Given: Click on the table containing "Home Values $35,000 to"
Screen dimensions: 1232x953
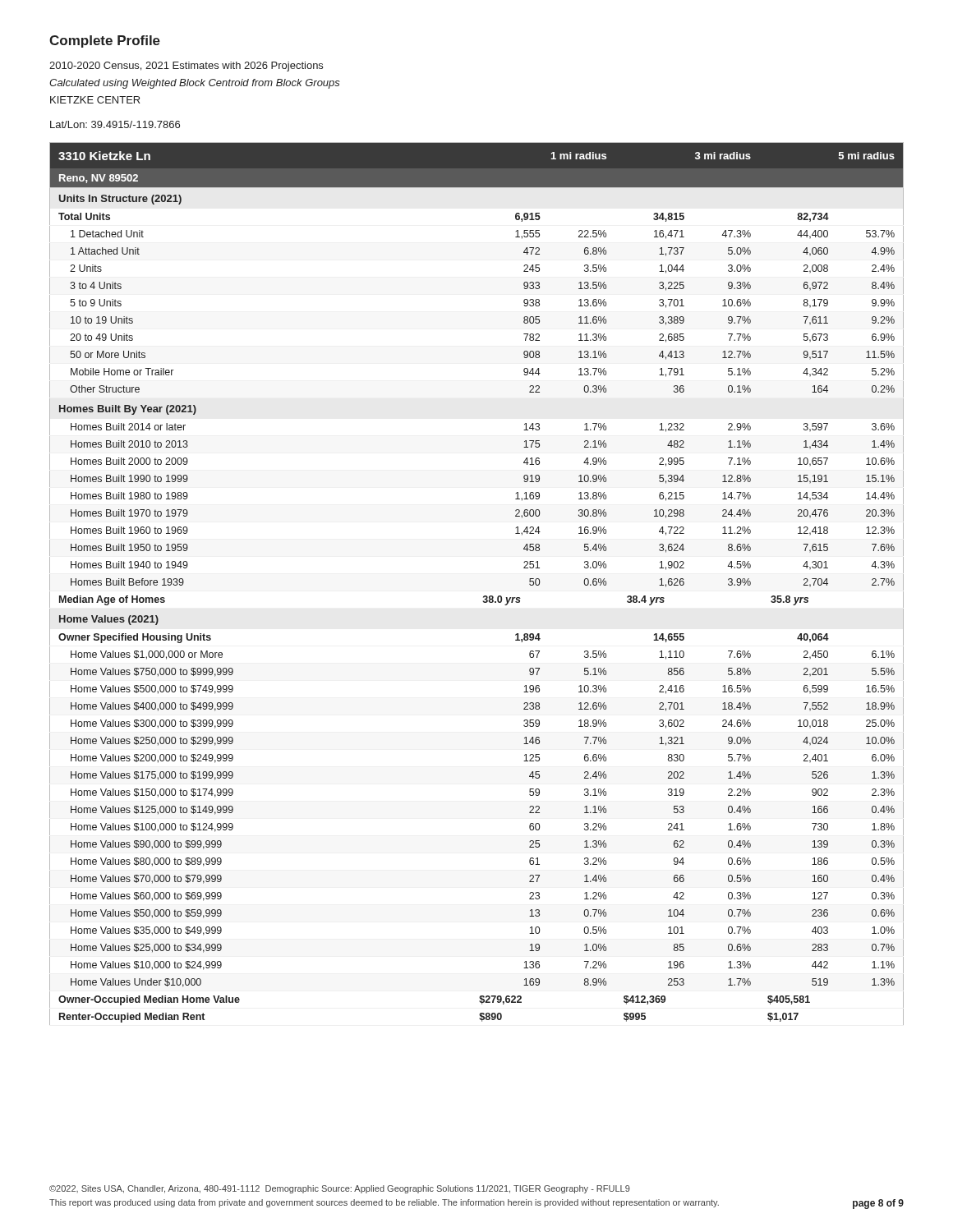Looking at the screenshot, I should point(476,584).
